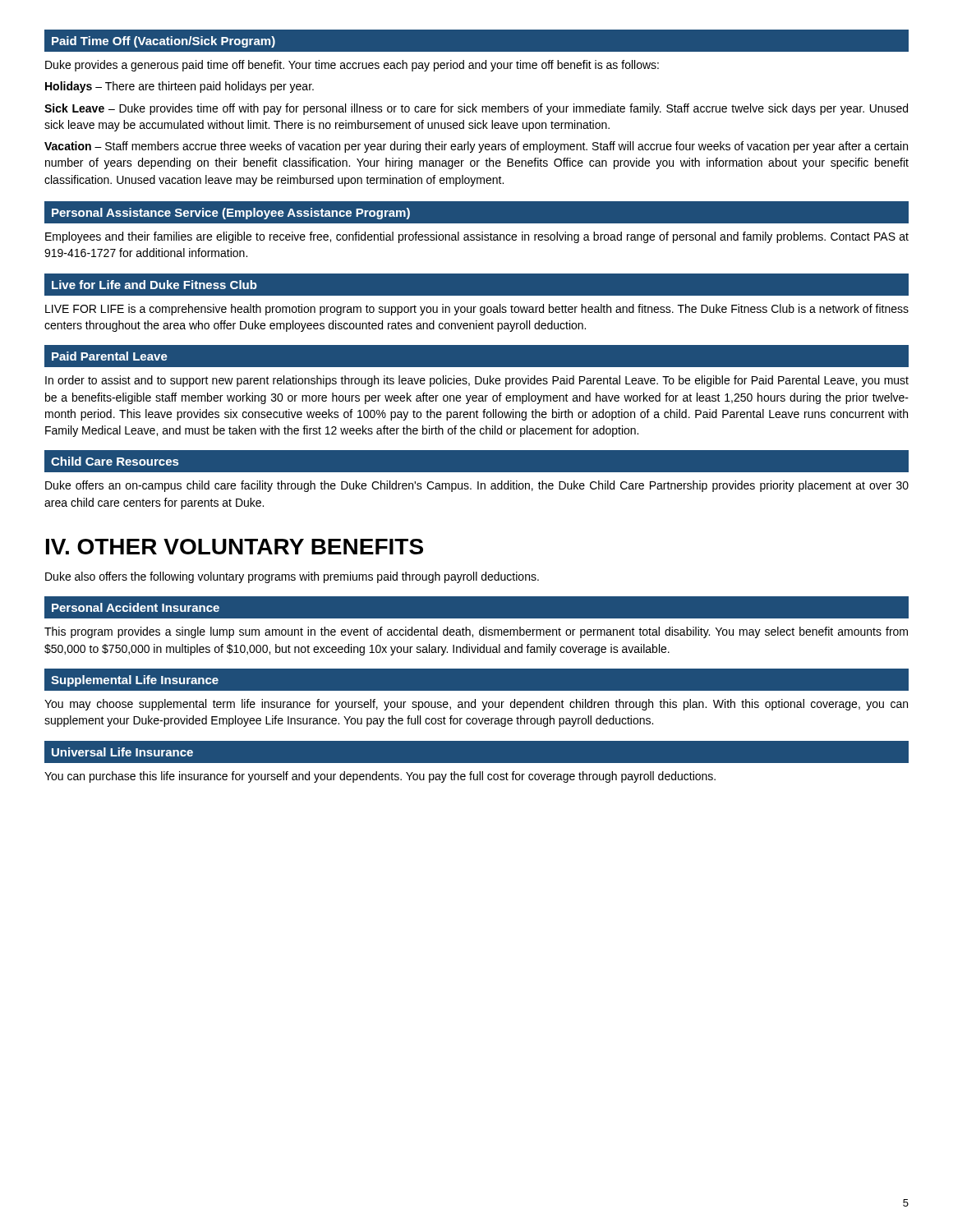953x1232 pixels.
Task: Select the list item with the text "Holidays – There are thirteen paid"
Action: [x=179, y=86]
